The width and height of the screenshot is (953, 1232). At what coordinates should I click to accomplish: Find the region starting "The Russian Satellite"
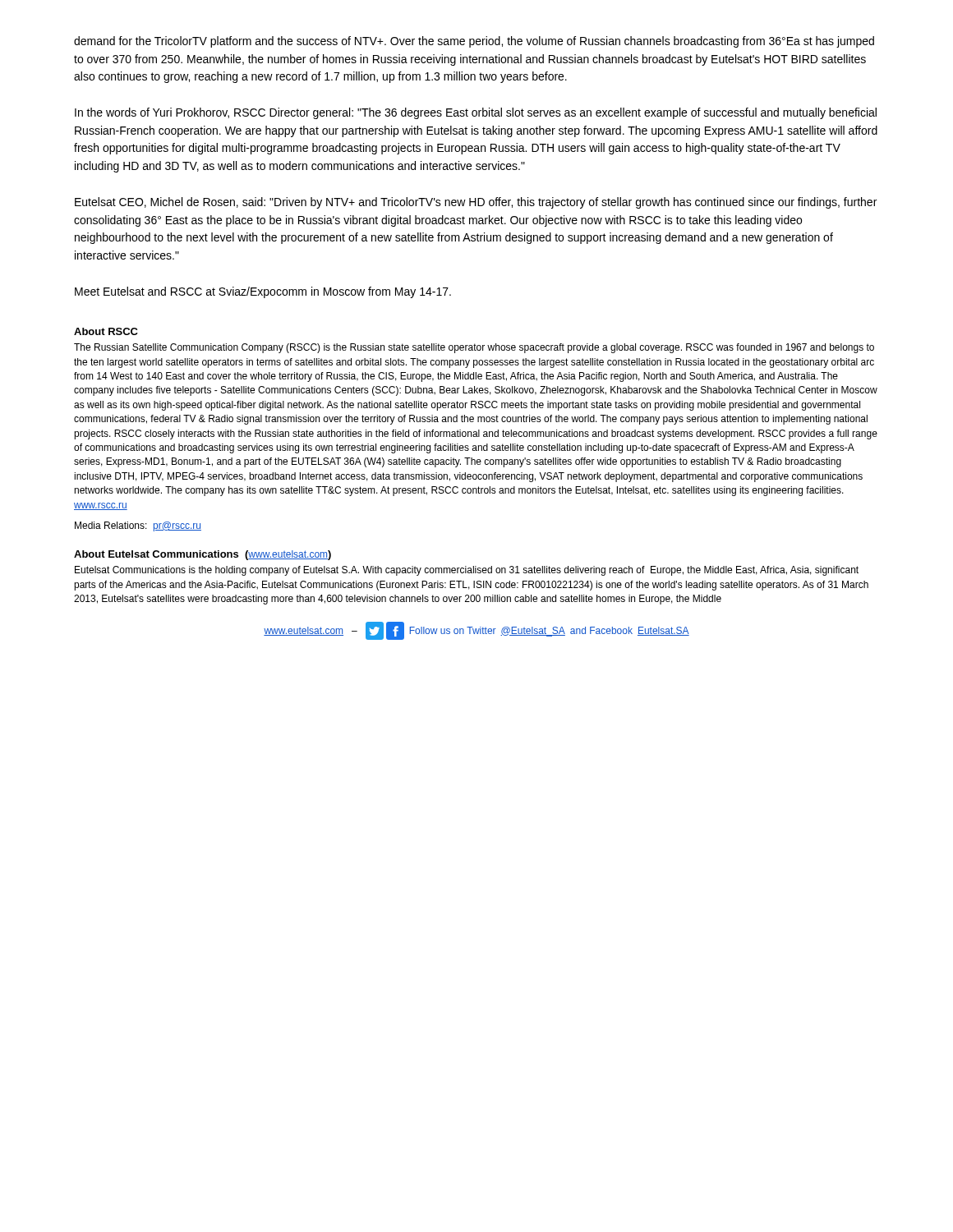pyautogui.click(x=476, y=426)
